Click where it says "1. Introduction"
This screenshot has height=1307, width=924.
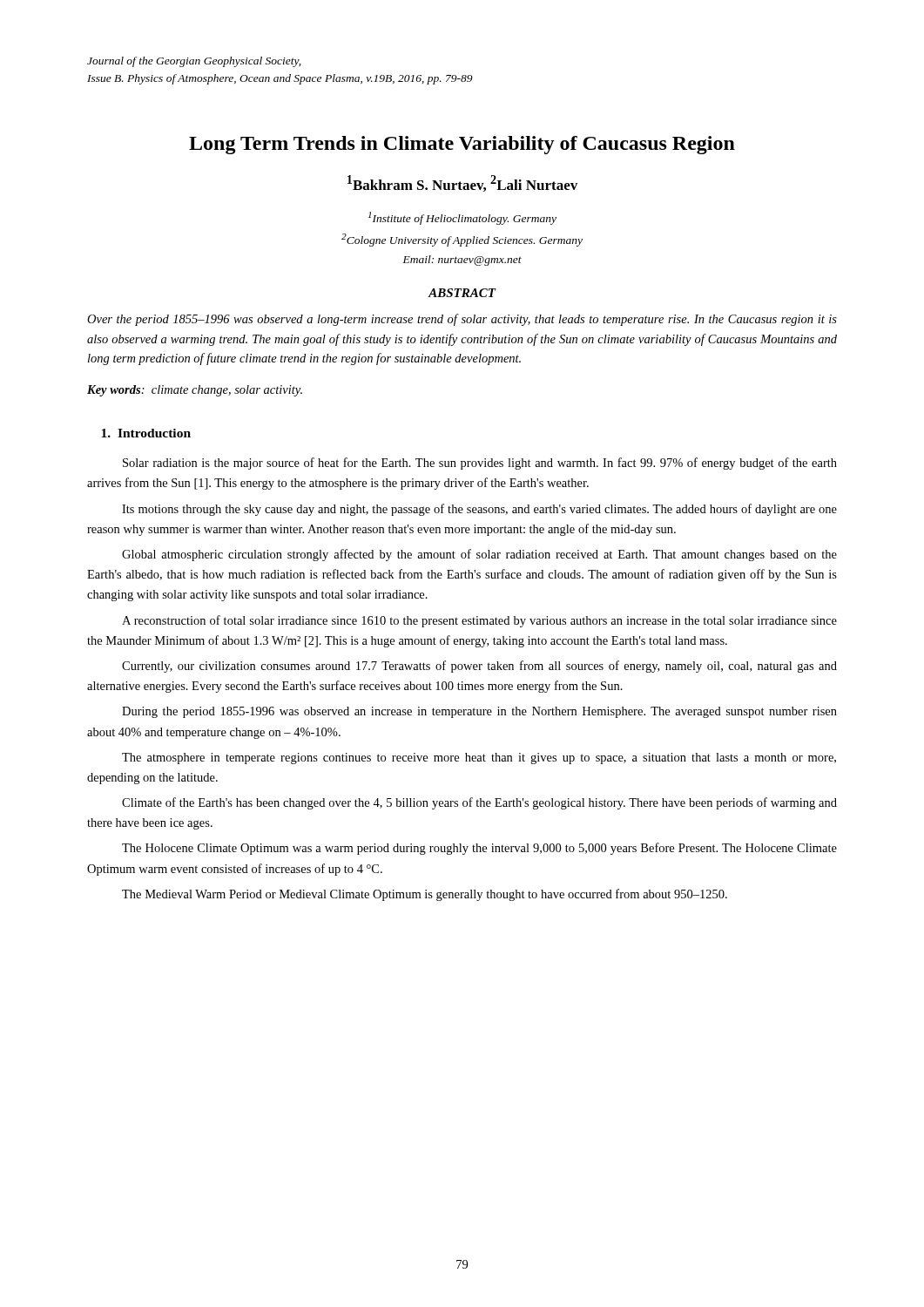pos(139,433)
